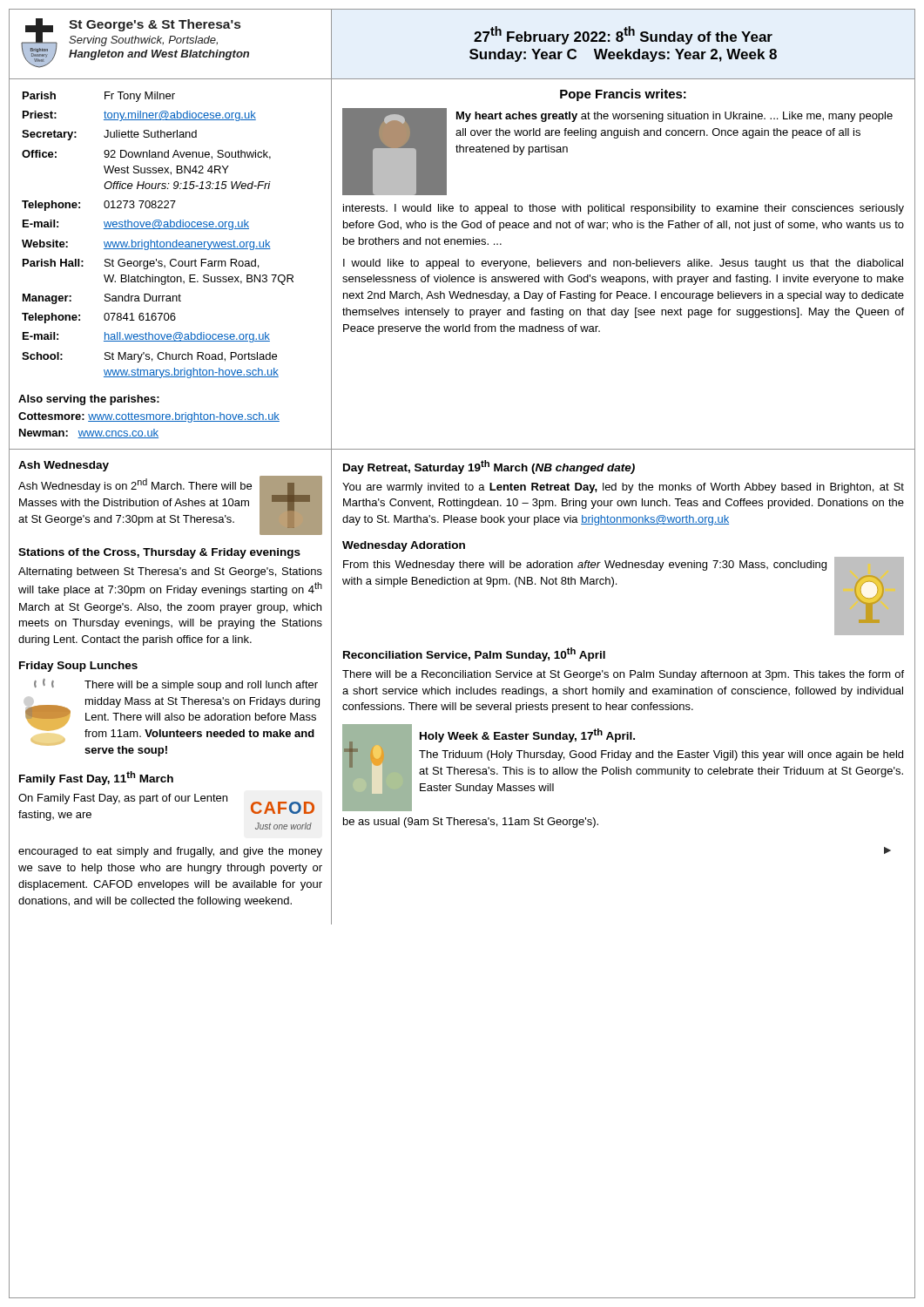Screen dimensions: 1307x924
Task: Find "Reconciliation Service, Palm Sunday, 10th April" on this page
Action: (474, 653)
